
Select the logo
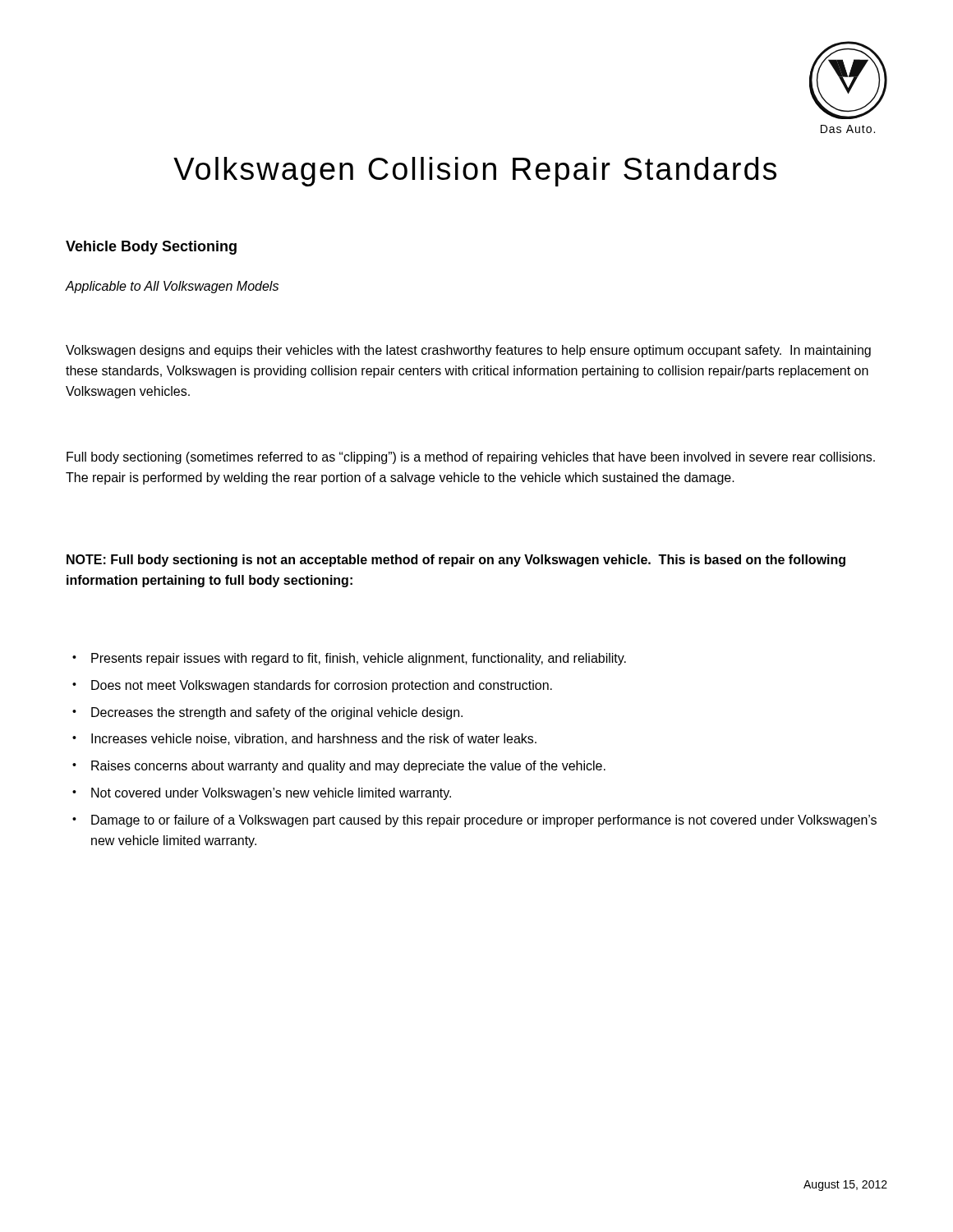pyautogui.click(x=848, y=90)
